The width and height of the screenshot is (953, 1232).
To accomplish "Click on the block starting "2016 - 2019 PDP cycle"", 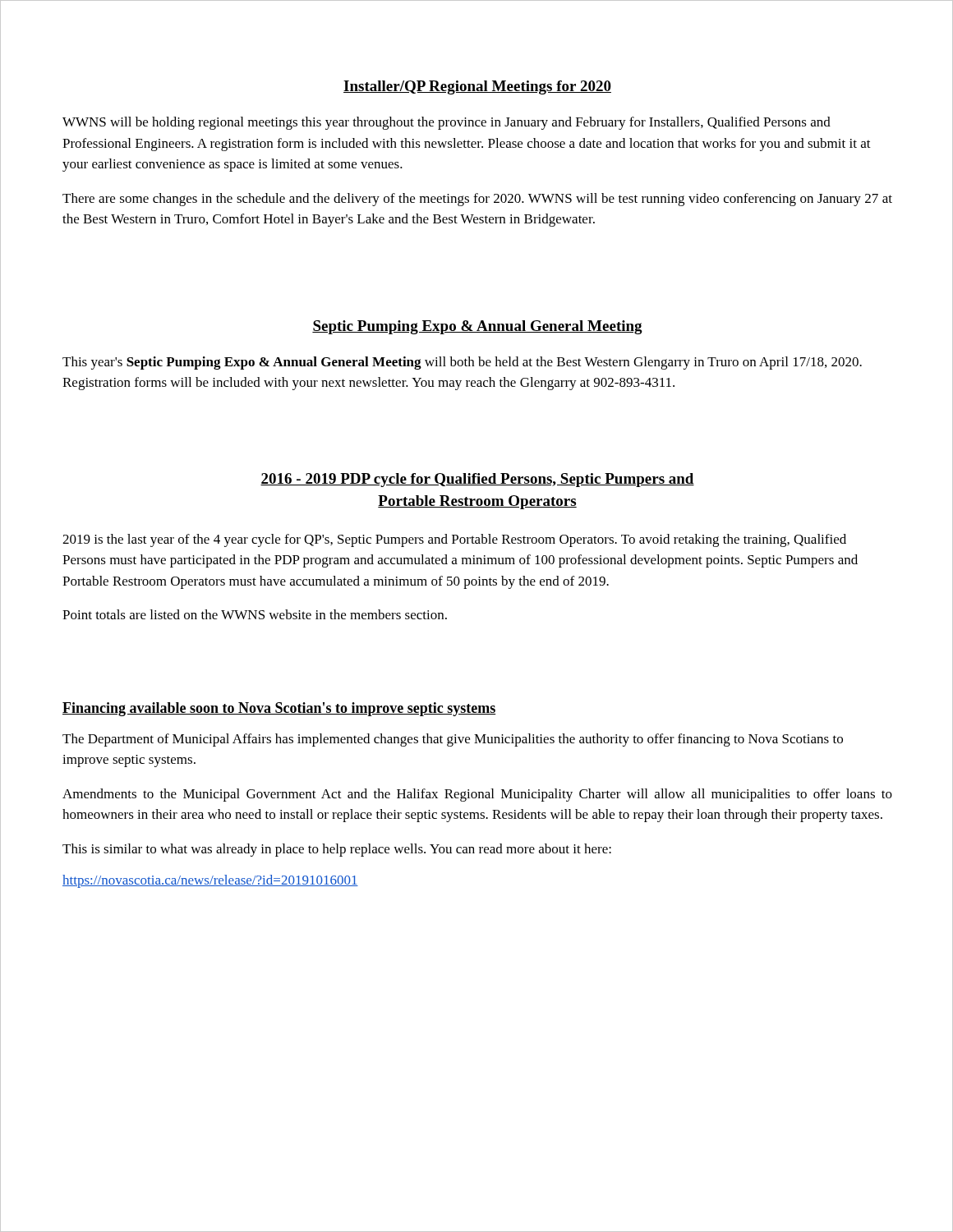I will [x=477, y=489].
